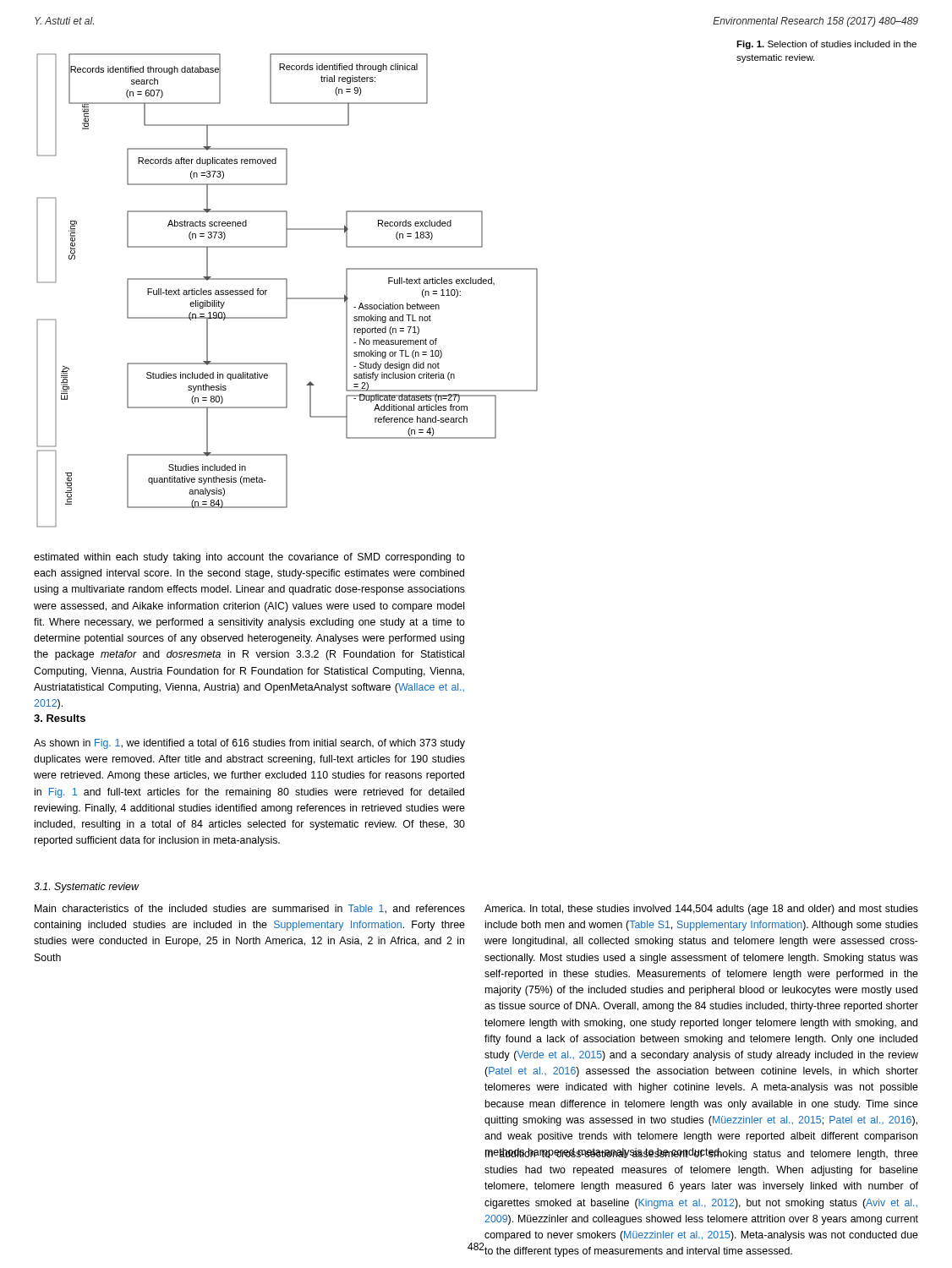Select the flowchart
The image size is (952, 1268).
coord(304,284)
